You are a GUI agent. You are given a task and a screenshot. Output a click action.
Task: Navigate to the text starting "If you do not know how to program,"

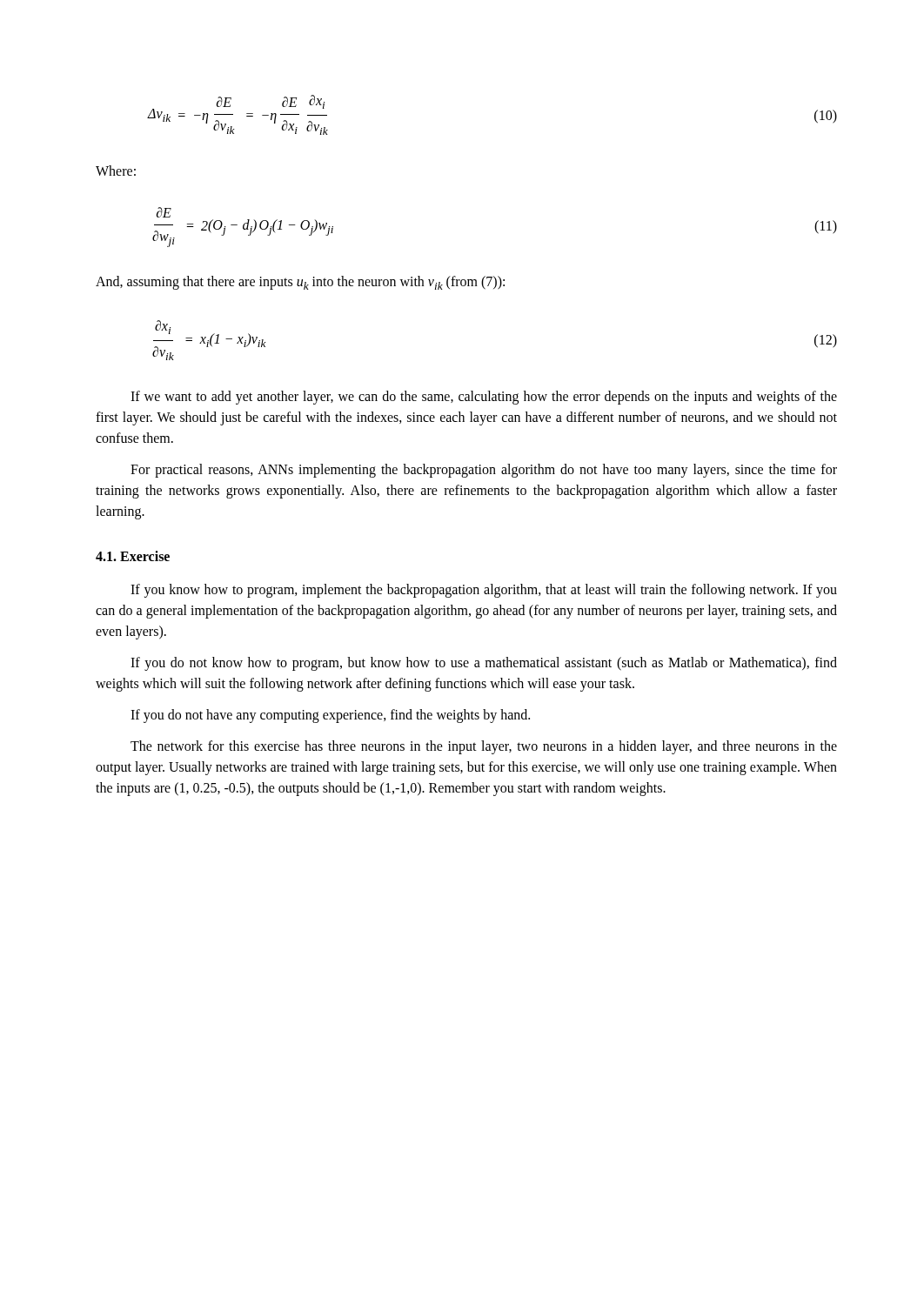(466, 673)
